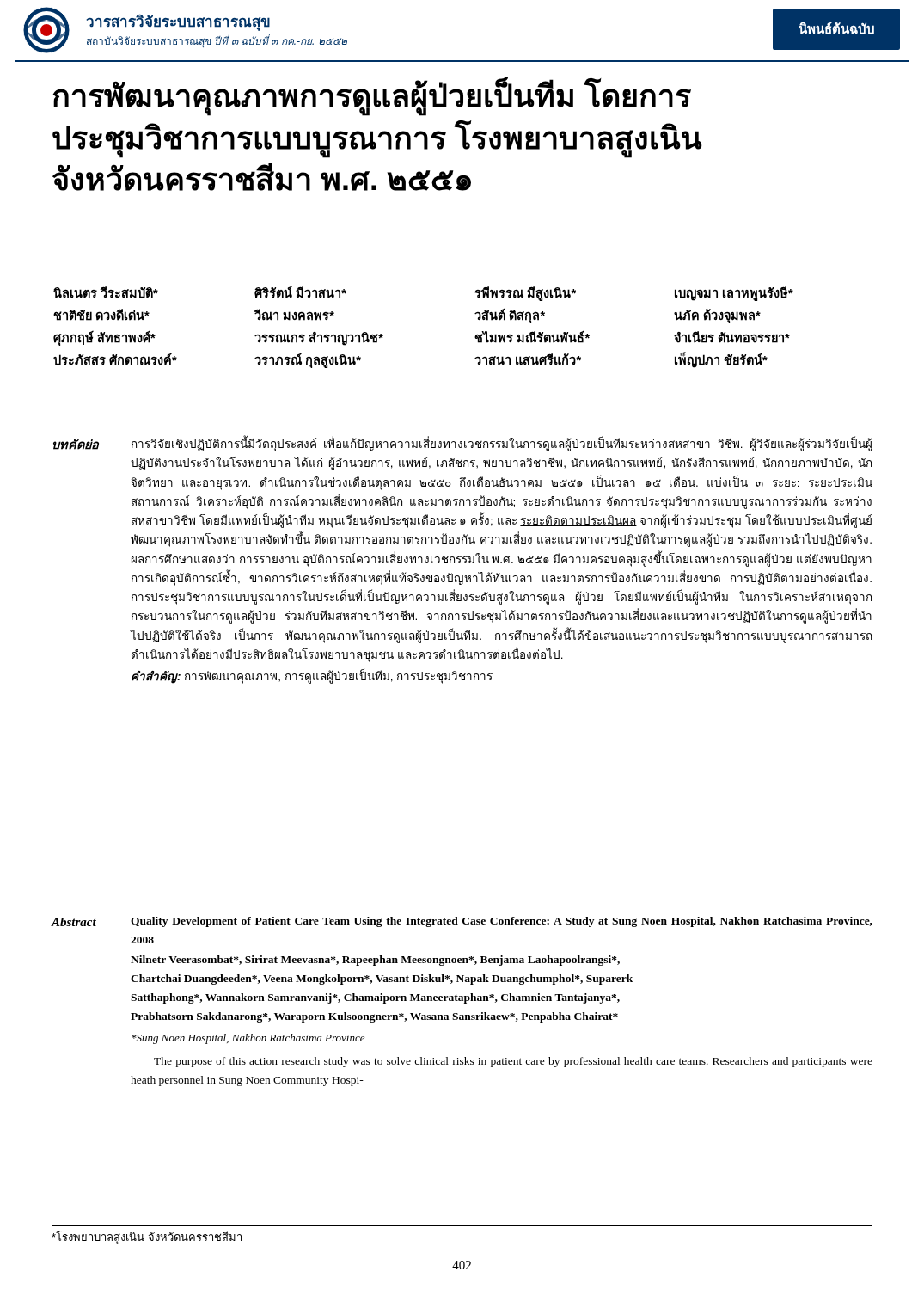Navigate to the passage starting "Abstract Quality Development"

(462, 1001)
